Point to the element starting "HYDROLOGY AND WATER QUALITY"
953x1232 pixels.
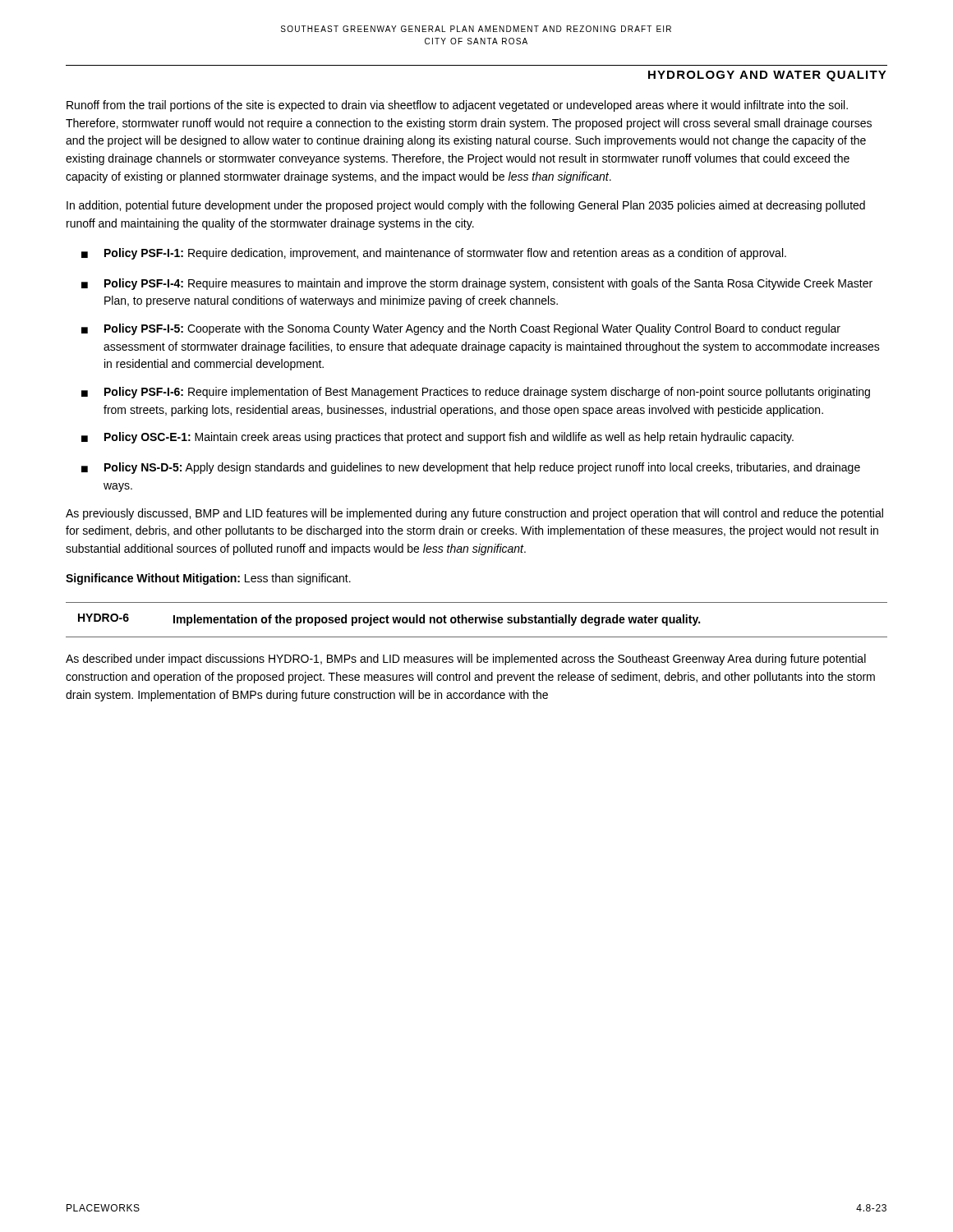767,74
